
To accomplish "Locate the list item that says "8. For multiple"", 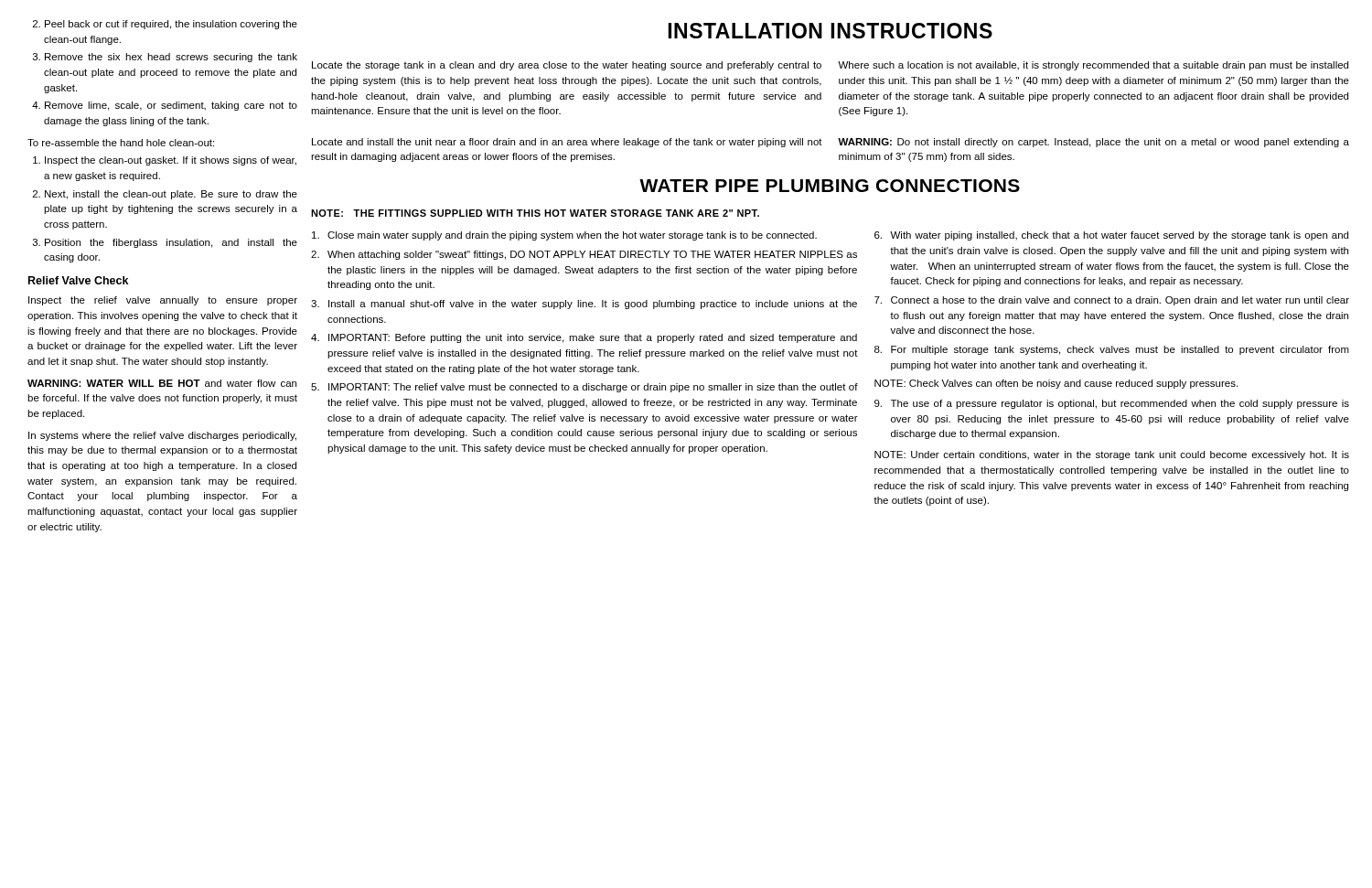I will coord(1112,357).
